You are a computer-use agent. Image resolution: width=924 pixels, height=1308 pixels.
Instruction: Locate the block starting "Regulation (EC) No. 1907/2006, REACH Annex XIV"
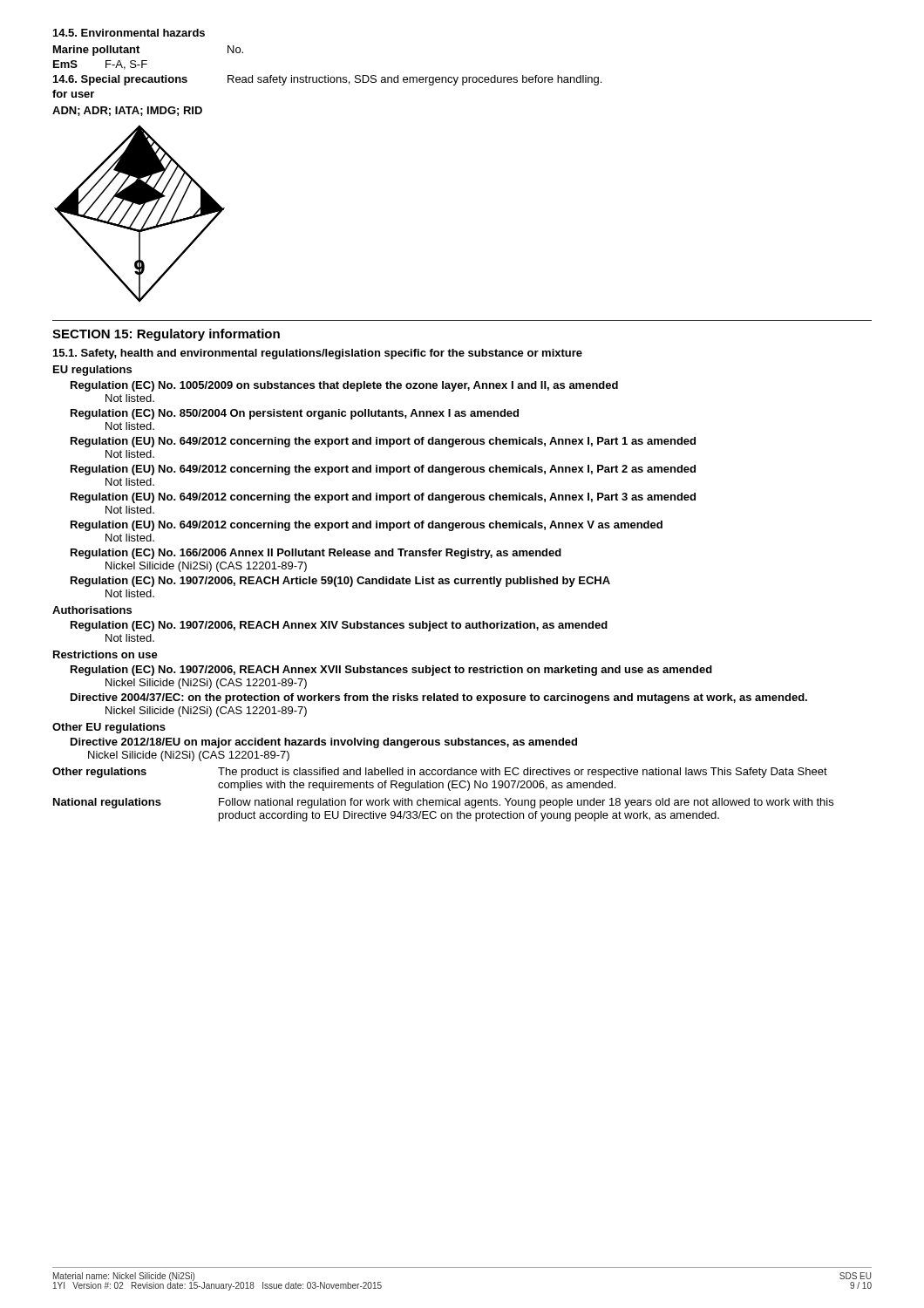(471, 631)
